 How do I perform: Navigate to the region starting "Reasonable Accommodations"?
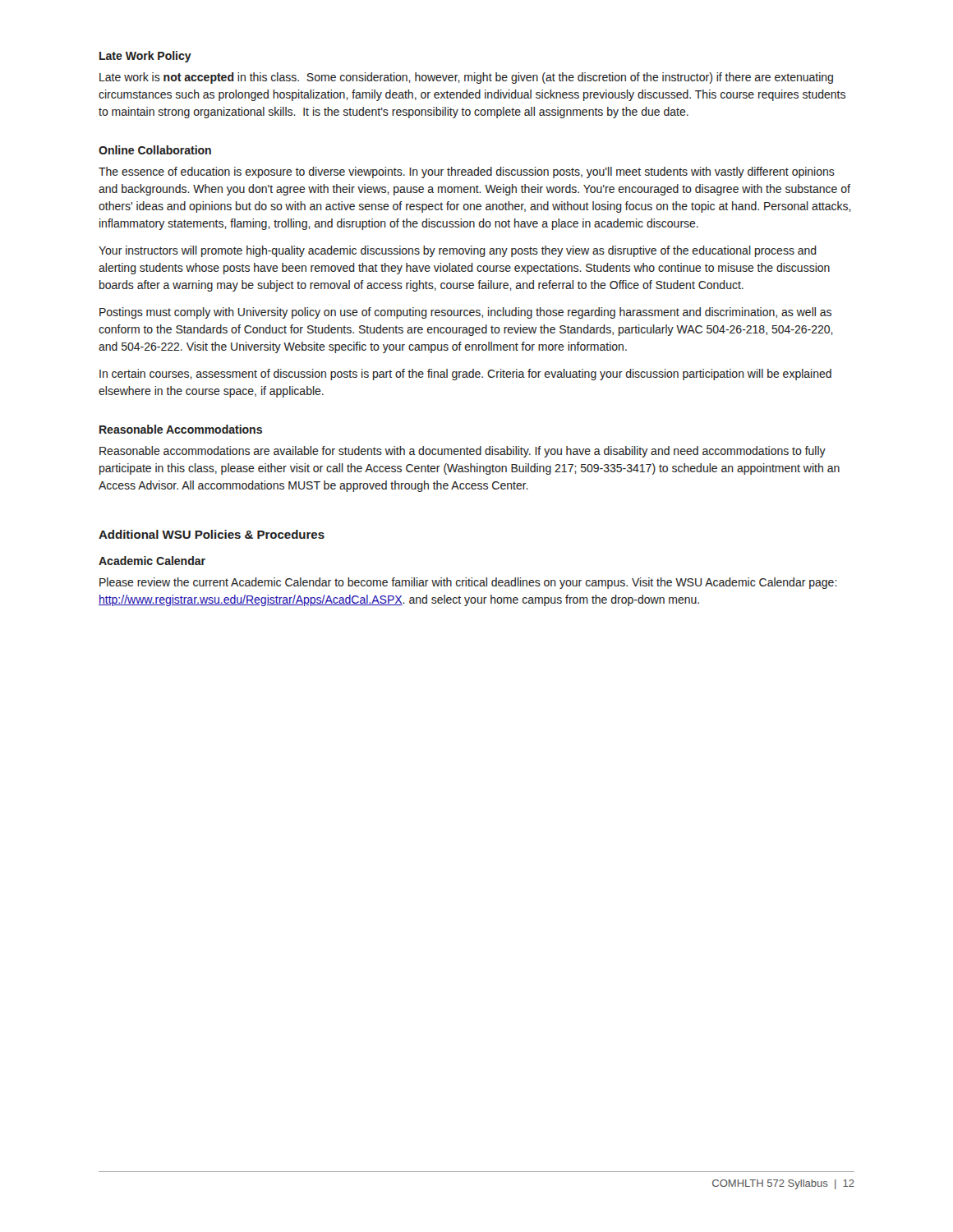[x=180, y=430]
